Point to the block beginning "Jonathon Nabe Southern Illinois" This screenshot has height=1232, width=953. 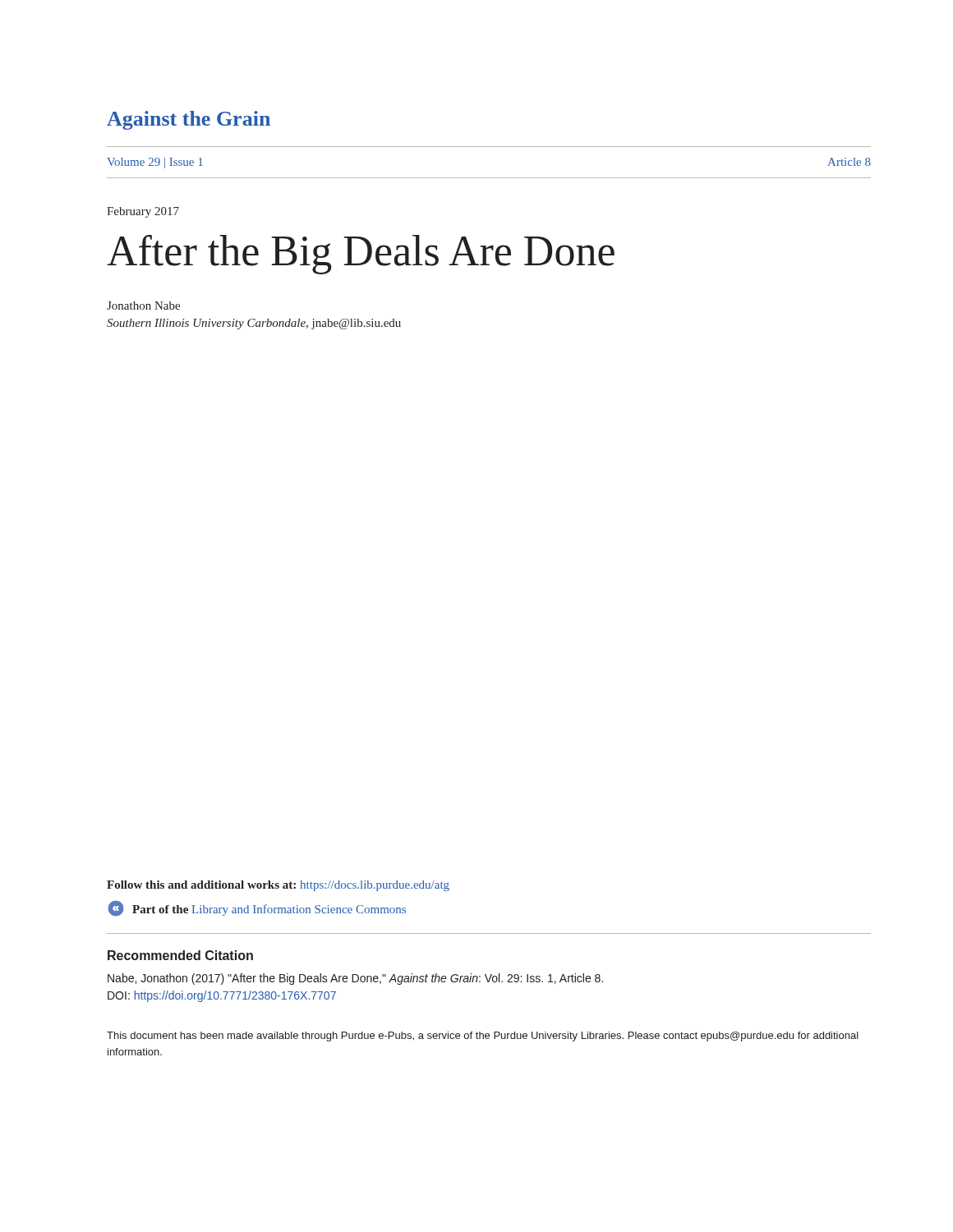click(143, 306)
